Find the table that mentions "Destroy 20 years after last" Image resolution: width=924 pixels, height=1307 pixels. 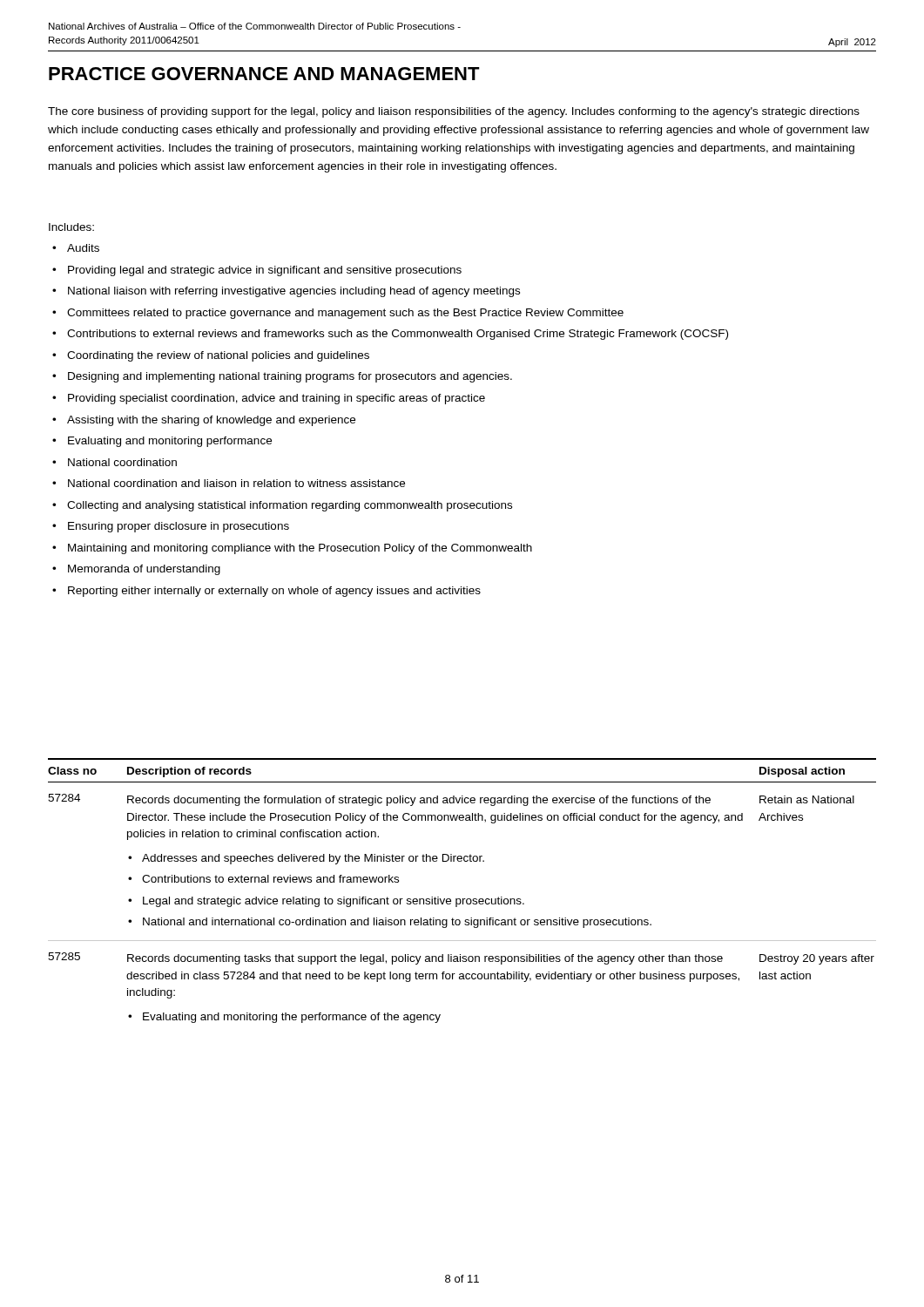pyautogui.click(x=462, y=896)
